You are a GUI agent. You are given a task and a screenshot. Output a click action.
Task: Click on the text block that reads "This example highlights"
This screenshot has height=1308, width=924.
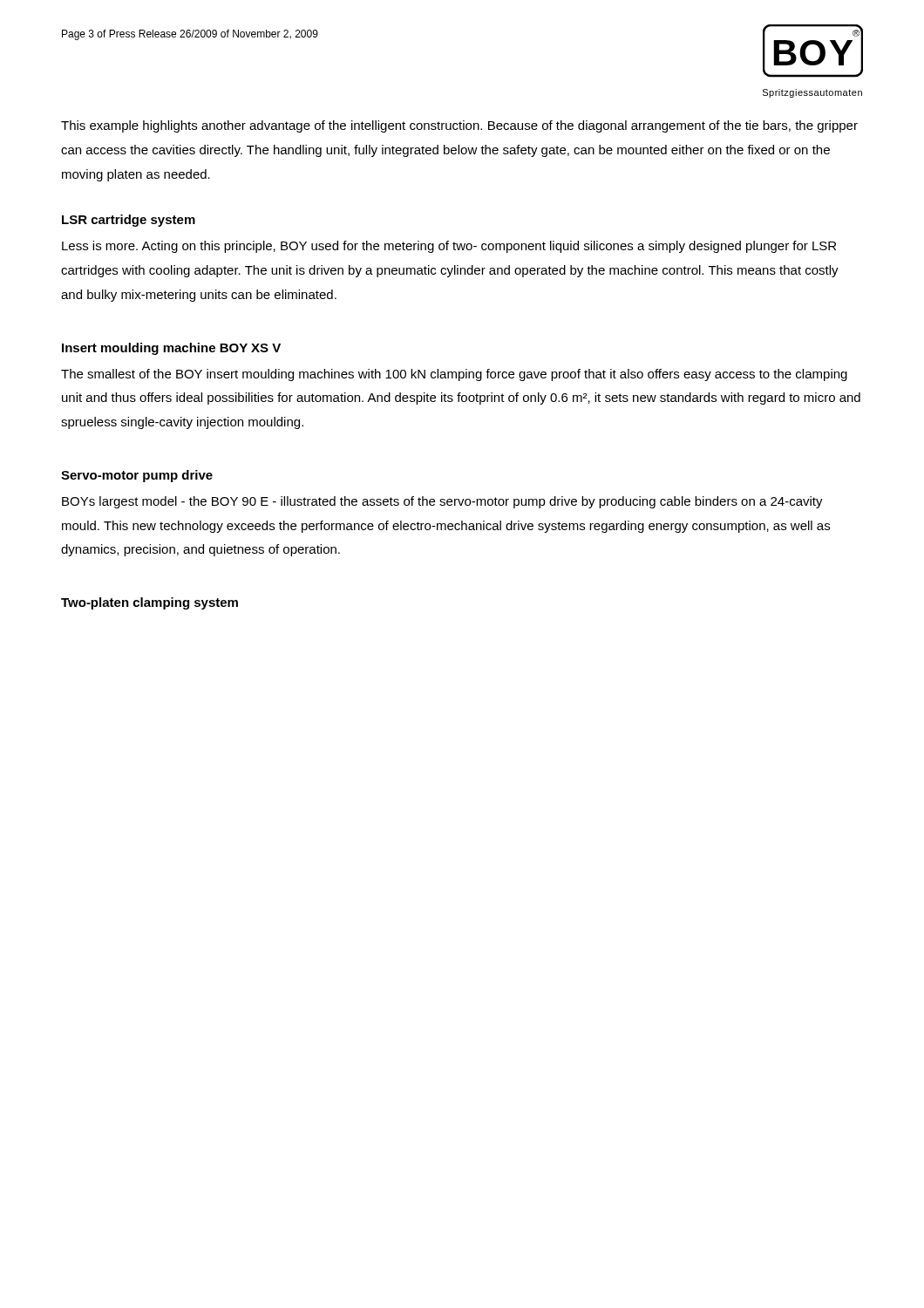click(x=459, y=149)
